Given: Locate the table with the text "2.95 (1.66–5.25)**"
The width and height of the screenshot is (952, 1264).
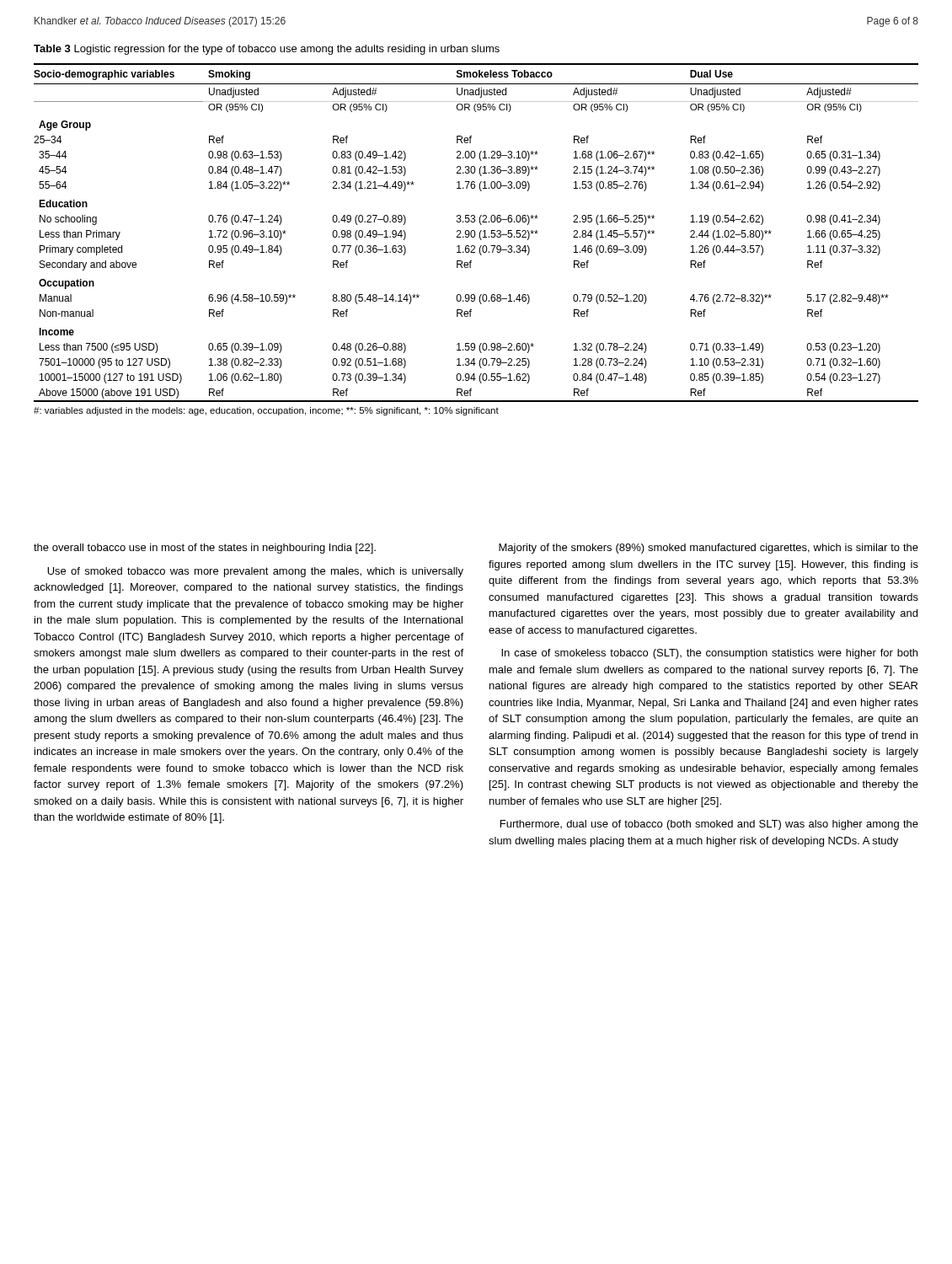Looking at the screenshot, I should coord(476,241).
